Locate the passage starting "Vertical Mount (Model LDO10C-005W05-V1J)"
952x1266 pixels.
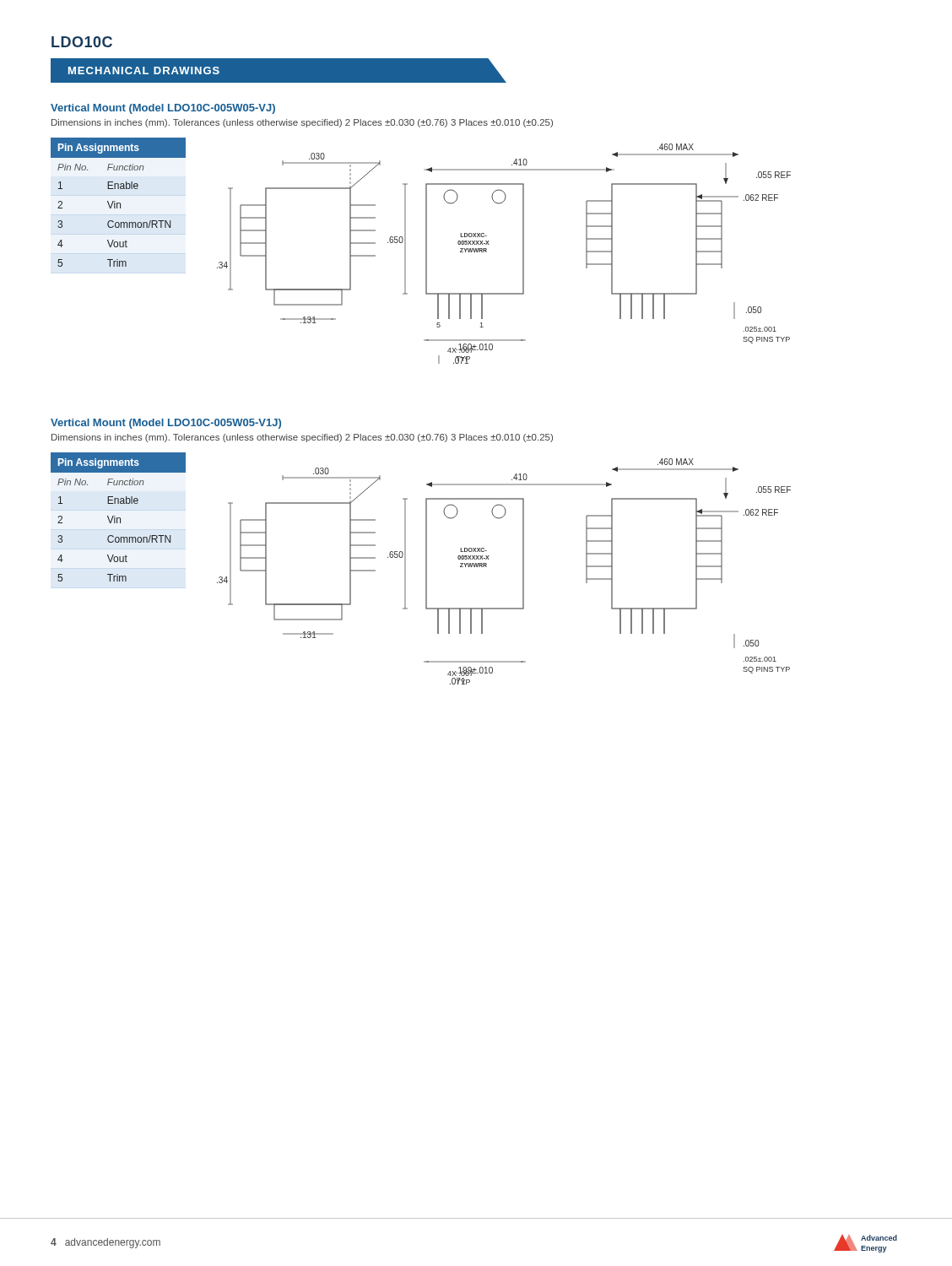click(166, 422)
